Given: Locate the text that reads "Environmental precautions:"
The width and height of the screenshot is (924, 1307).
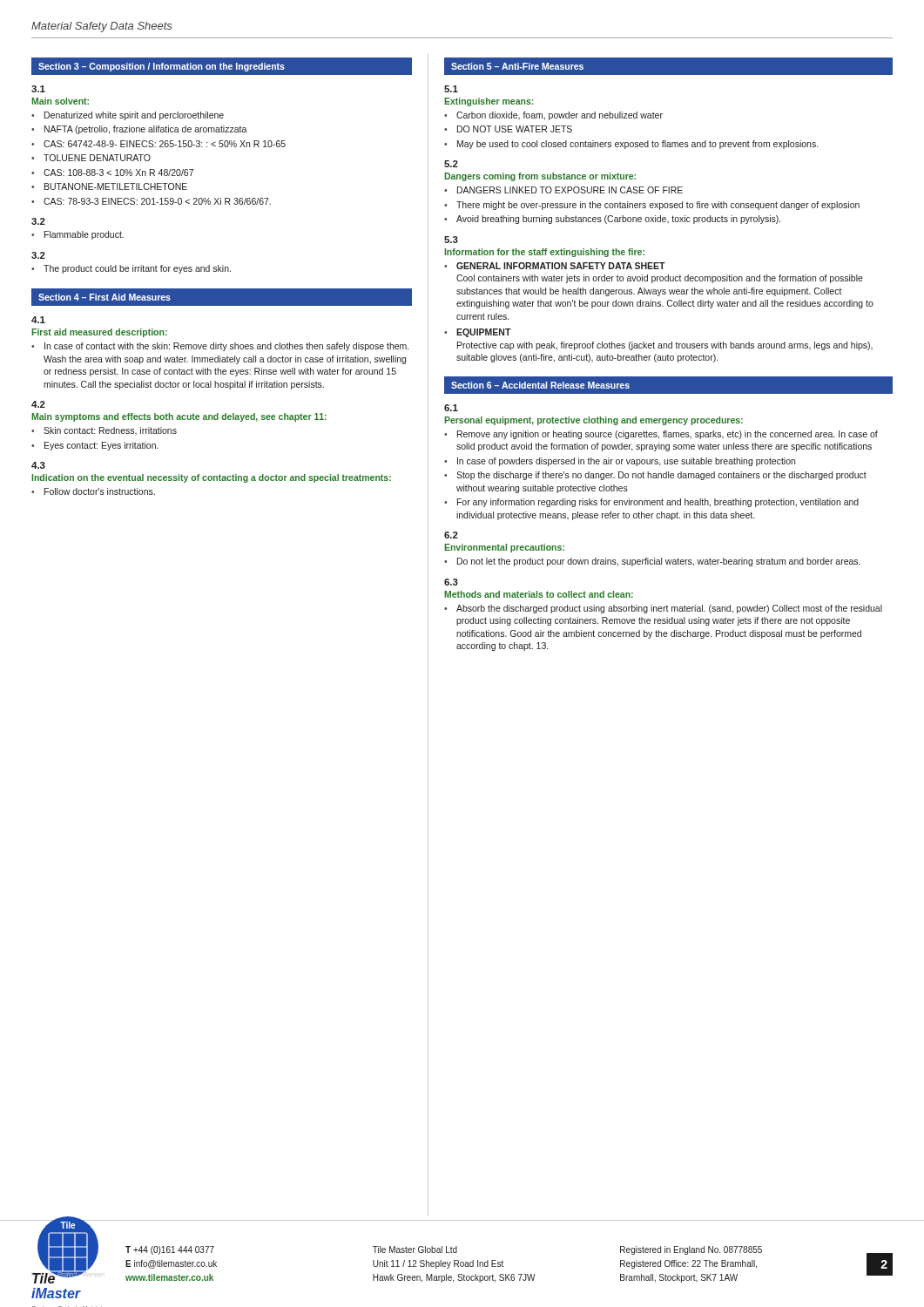Looking at the screenshot, I should click(505, 547).
